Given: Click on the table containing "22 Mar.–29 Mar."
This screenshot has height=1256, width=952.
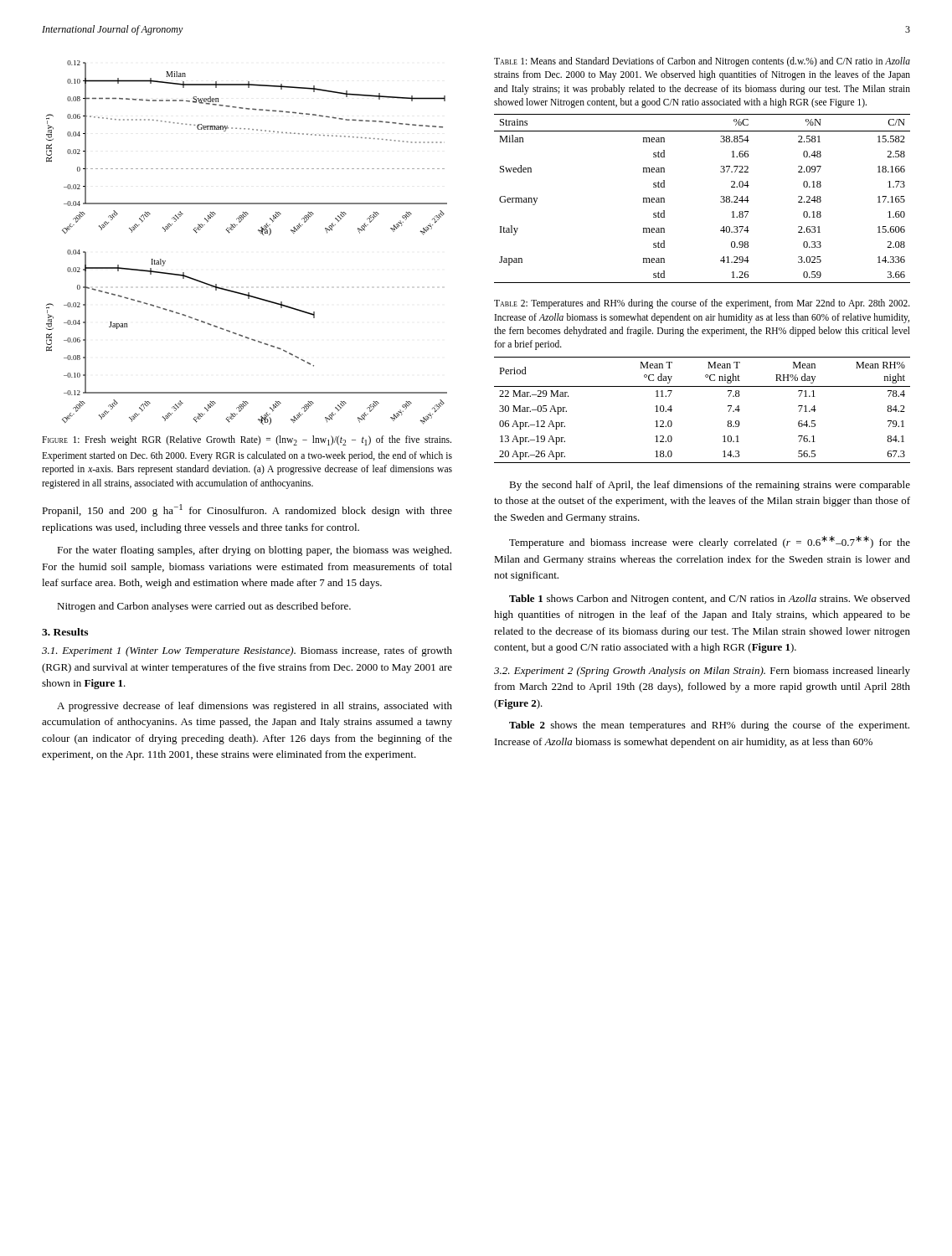Looking at the screenshot, I should pyautogui.click(x=702, y=410).
